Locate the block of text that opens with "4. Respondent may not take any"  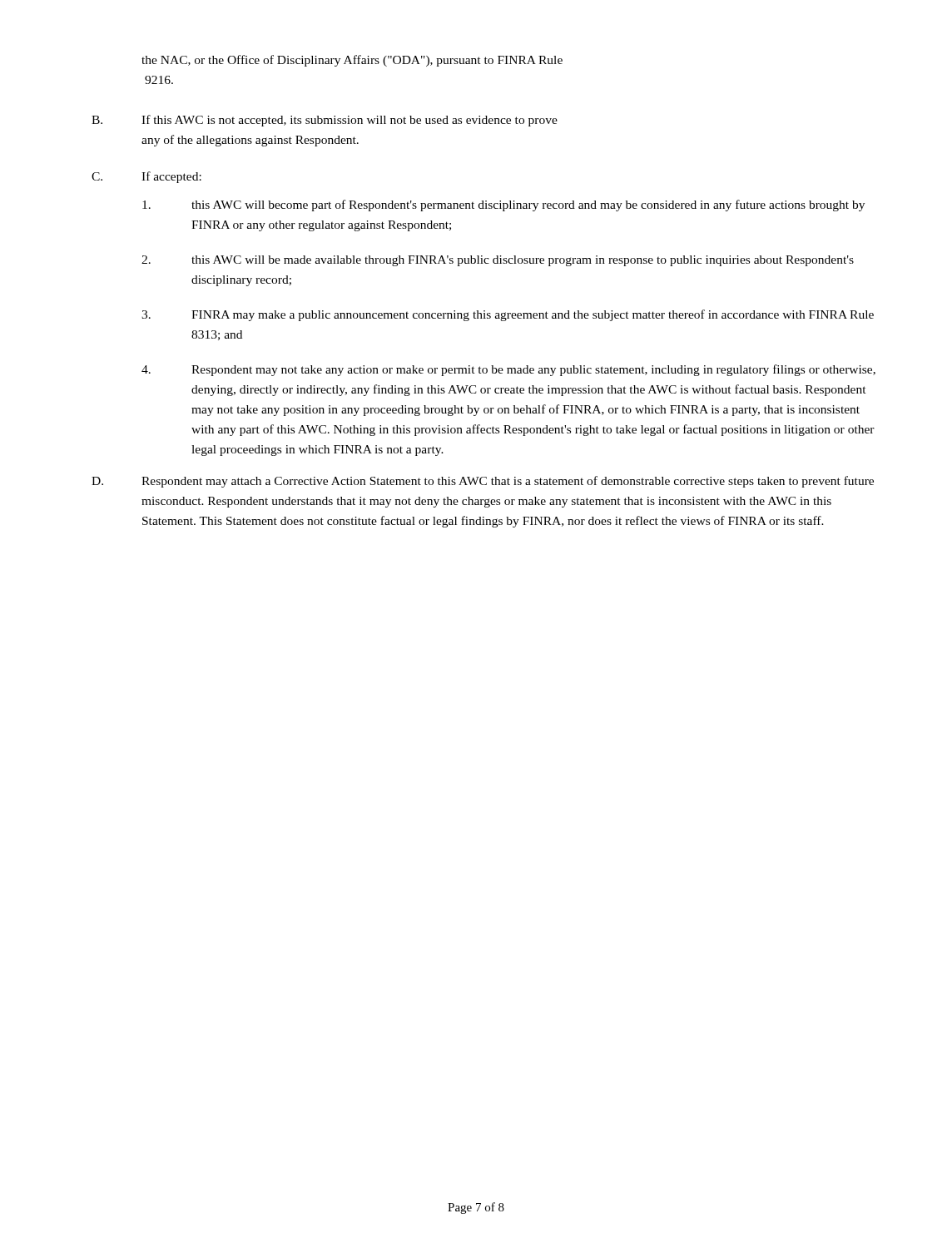(x=509, y=410)
